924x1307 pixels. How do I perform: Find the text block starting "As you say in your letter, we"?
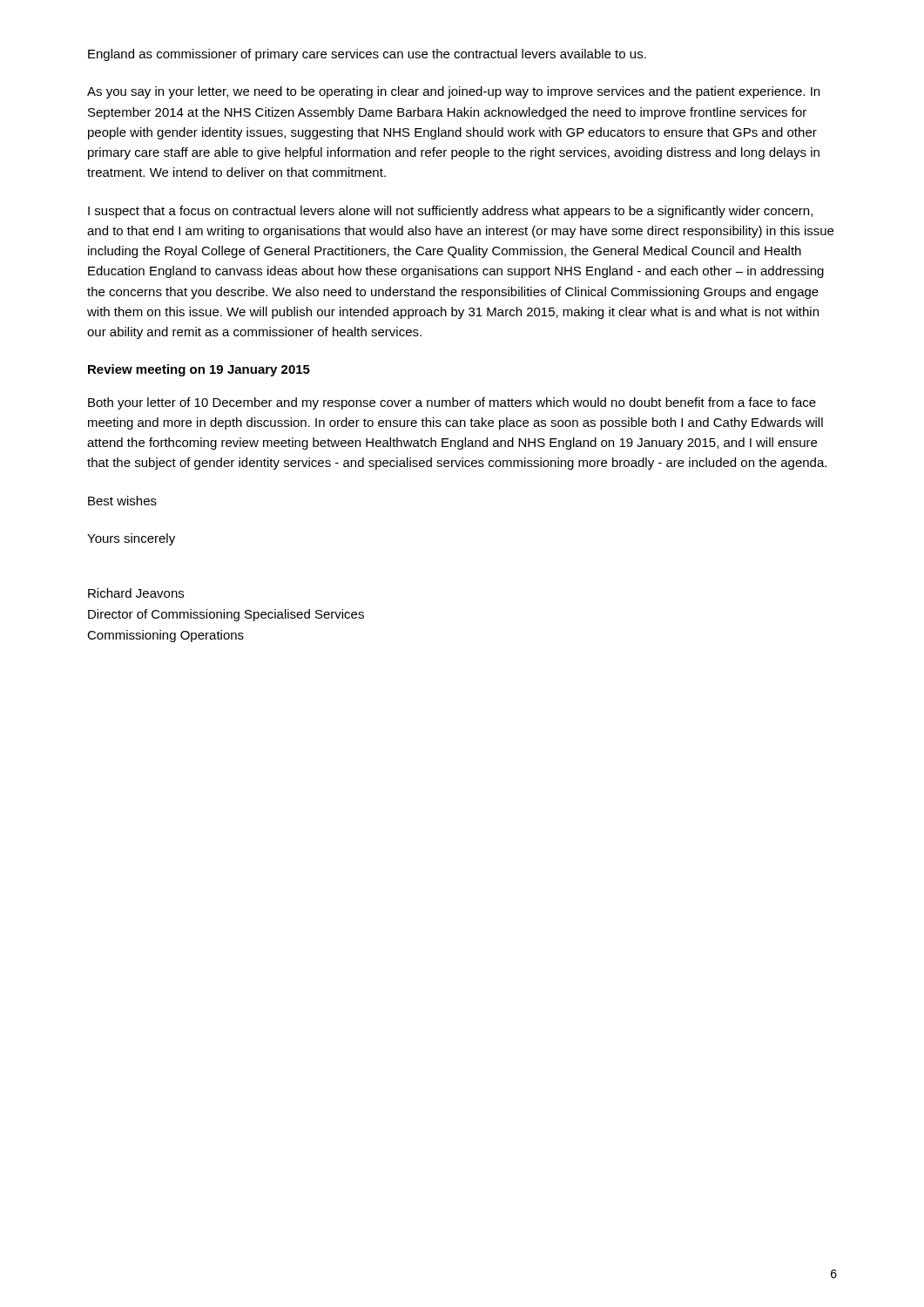pos(454,132)
